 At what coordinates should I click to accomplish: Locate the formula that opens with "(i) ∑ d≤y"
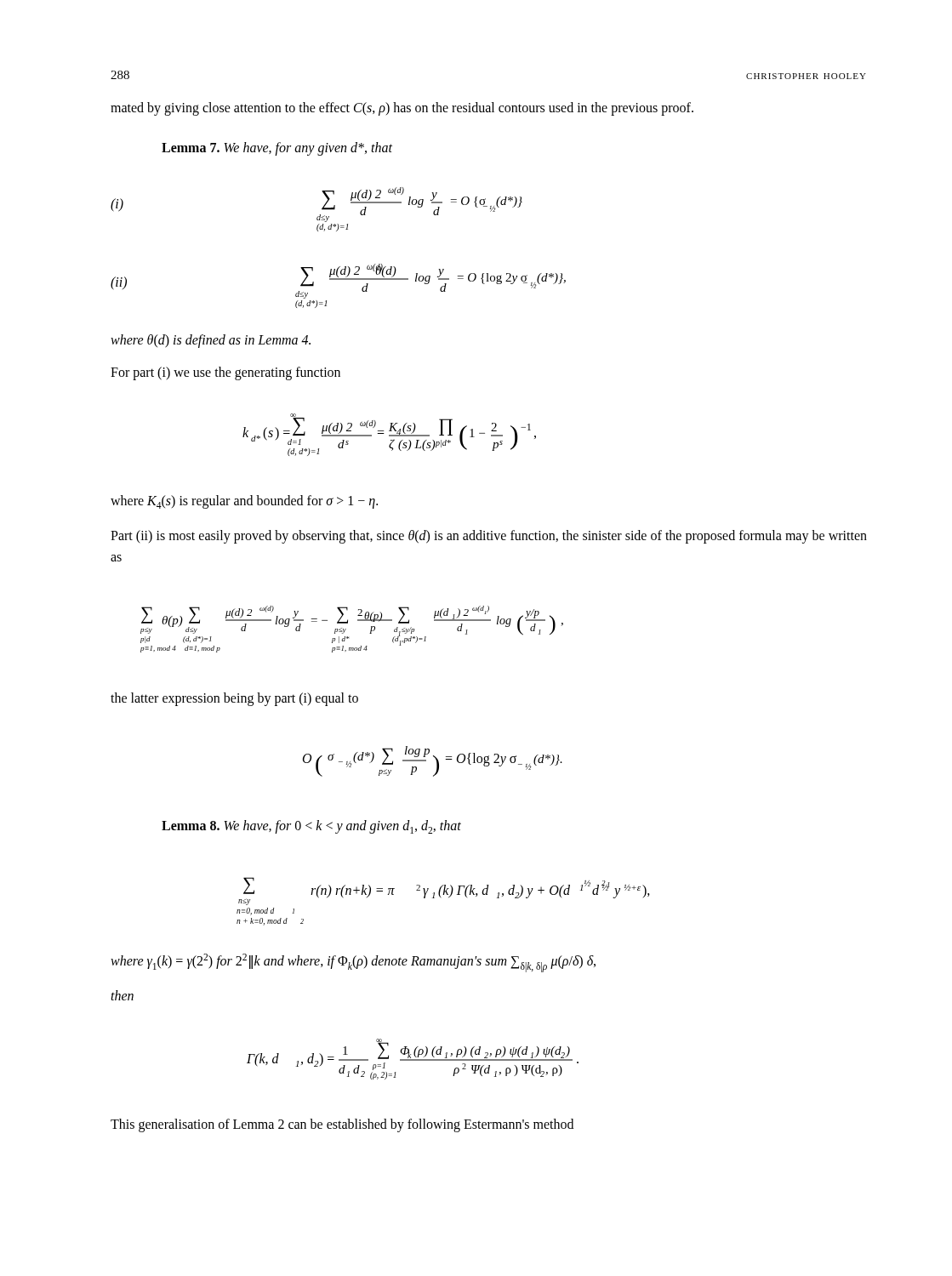[x=489, y=204]
